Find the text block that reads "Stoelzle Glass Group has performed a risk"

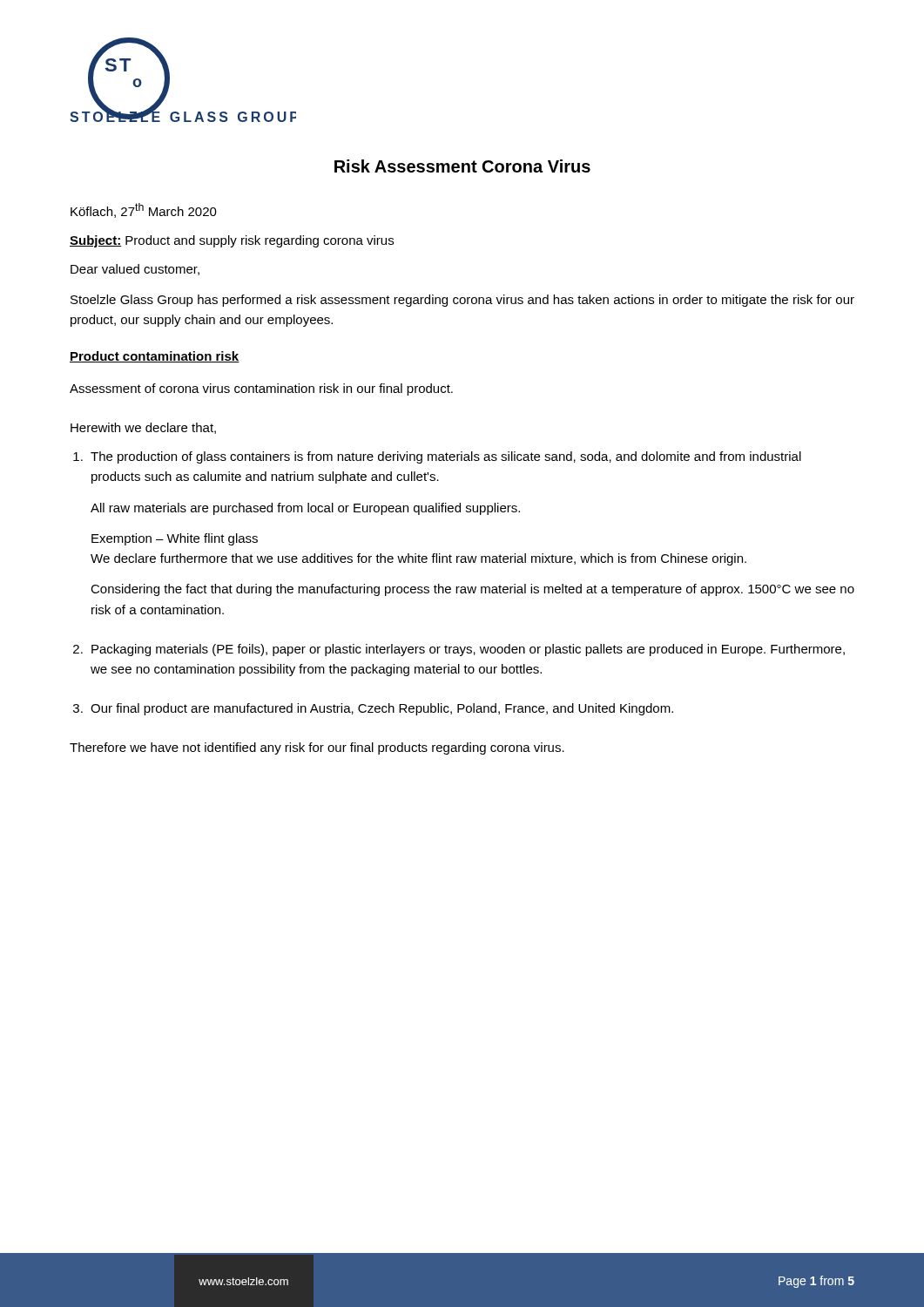(462, 309)
